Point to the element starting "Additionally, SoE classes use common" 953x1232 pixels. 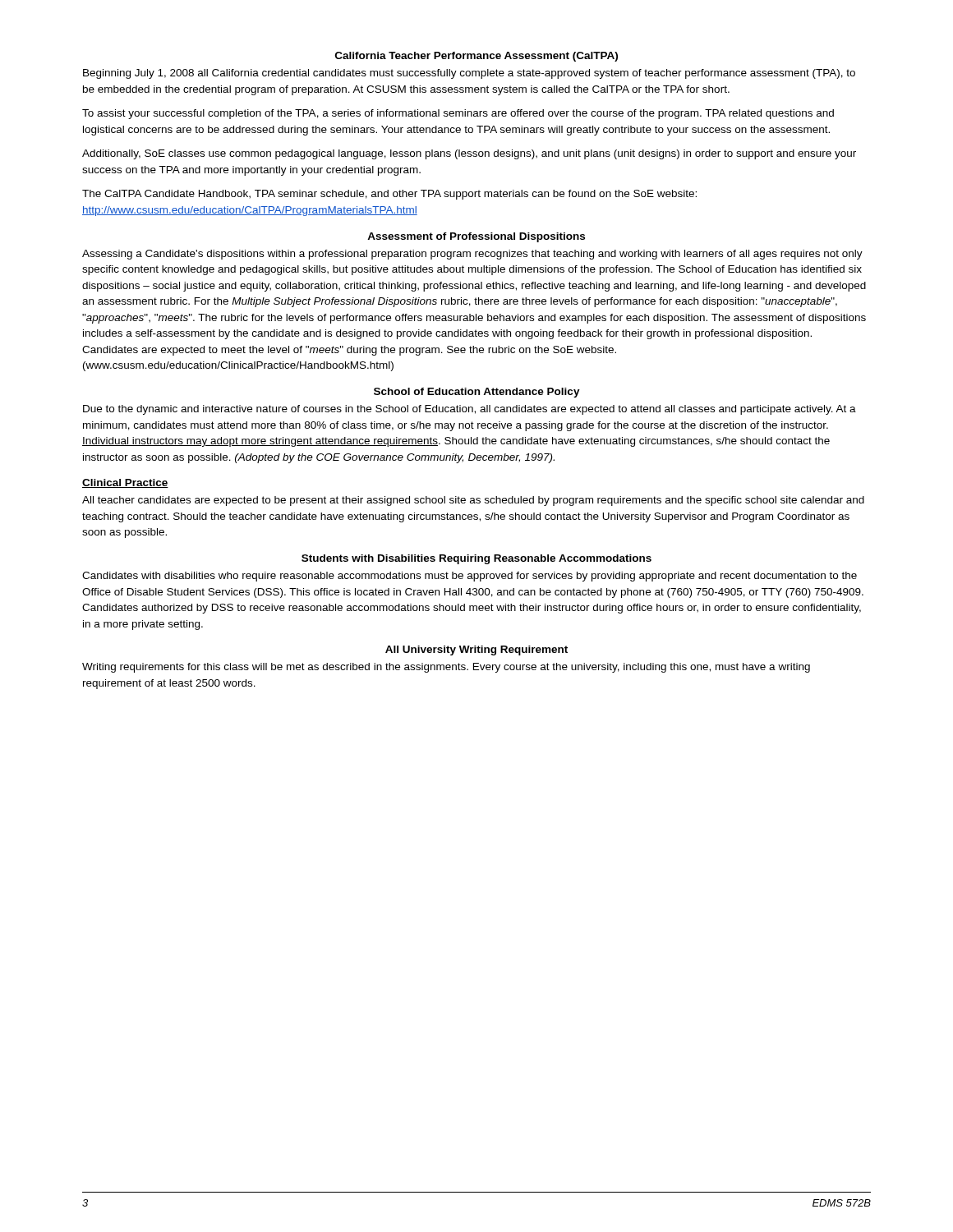469,161
